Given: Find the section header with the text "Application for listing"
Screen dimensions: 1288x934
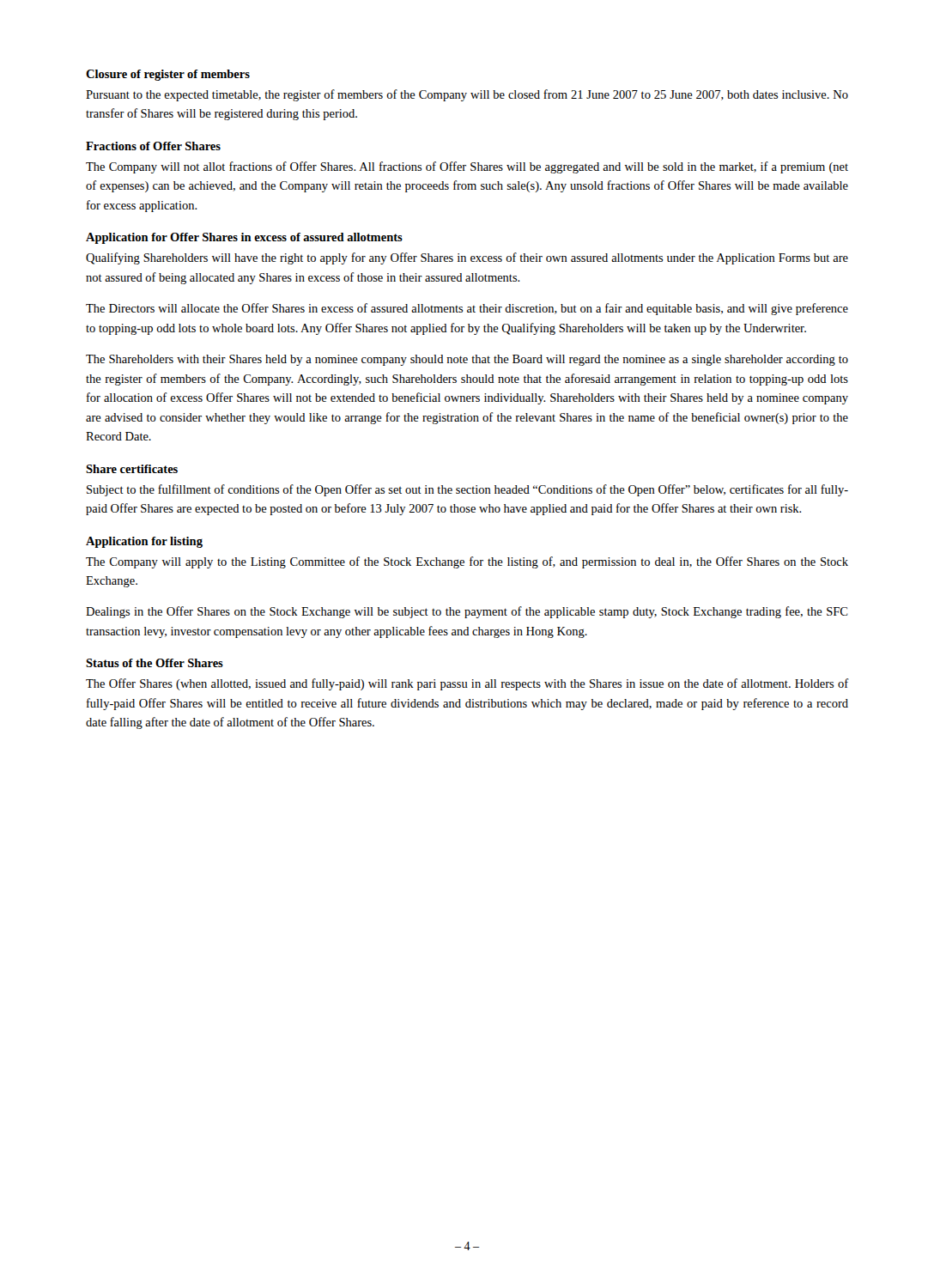Looking at the screenshot, I should (144, 541).
